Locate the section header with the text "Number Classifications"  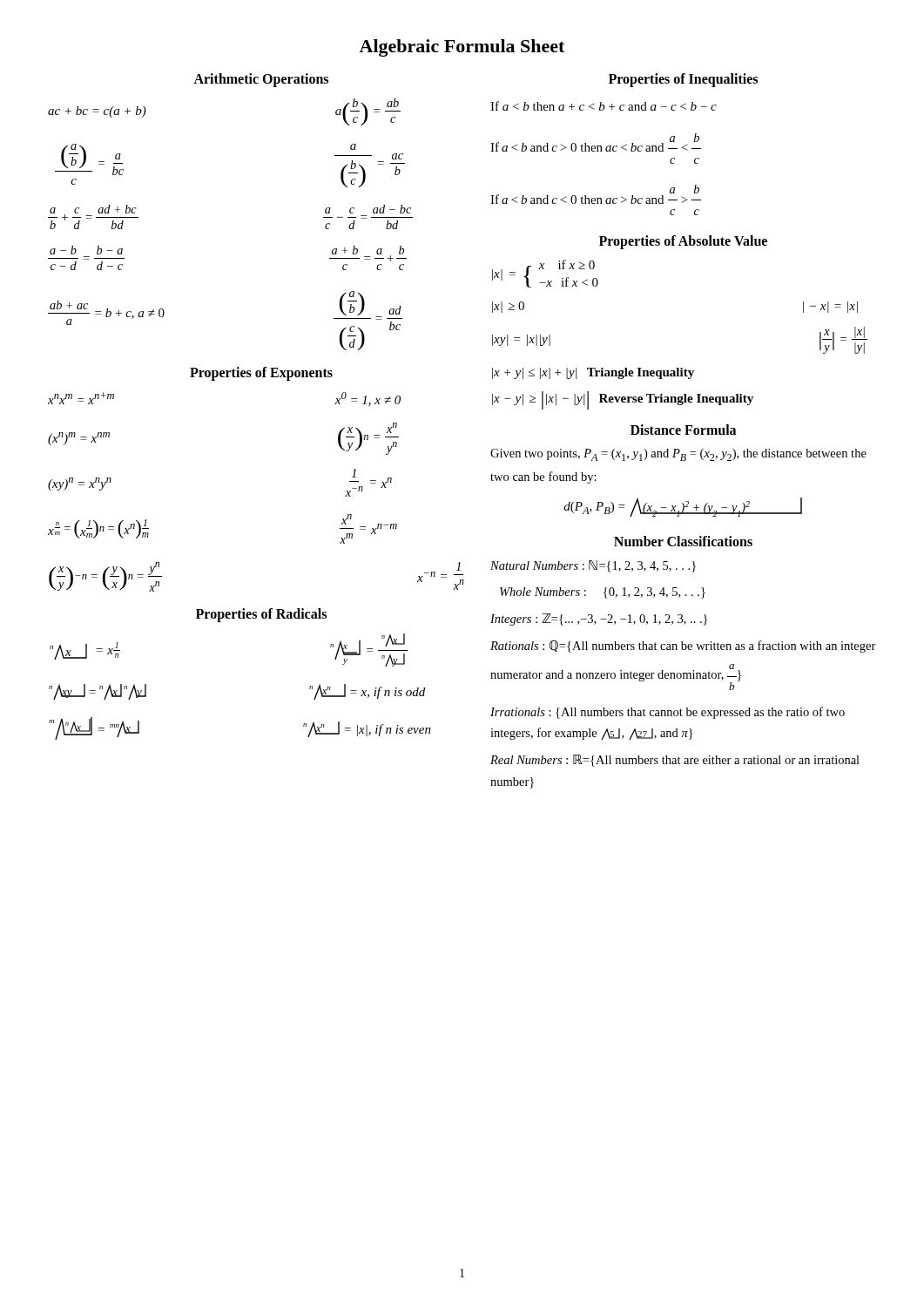(683, 541)
